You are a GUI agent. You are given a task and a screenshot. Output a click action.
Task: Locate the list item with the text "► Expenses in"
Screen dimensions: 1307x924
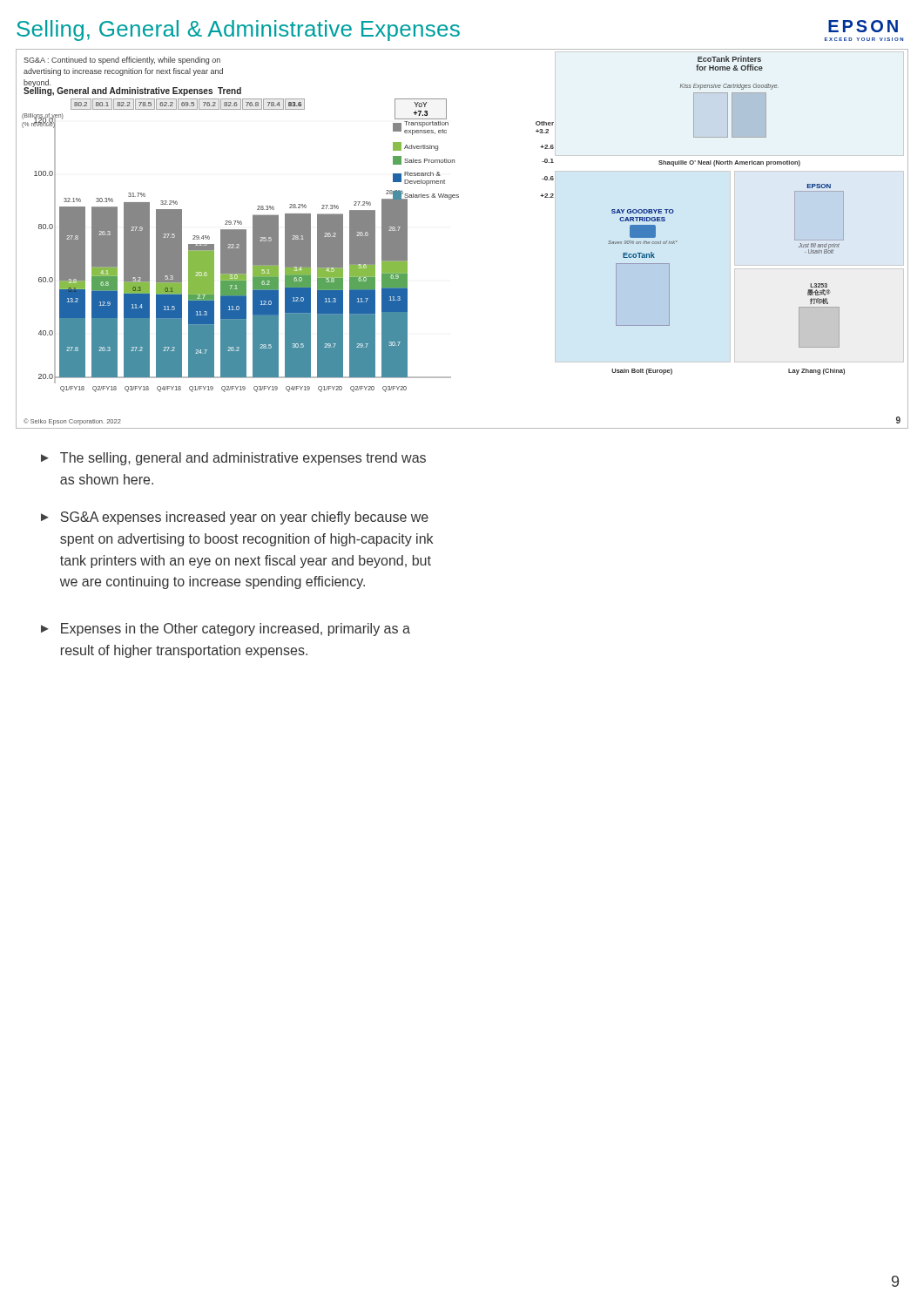[224, 640]
